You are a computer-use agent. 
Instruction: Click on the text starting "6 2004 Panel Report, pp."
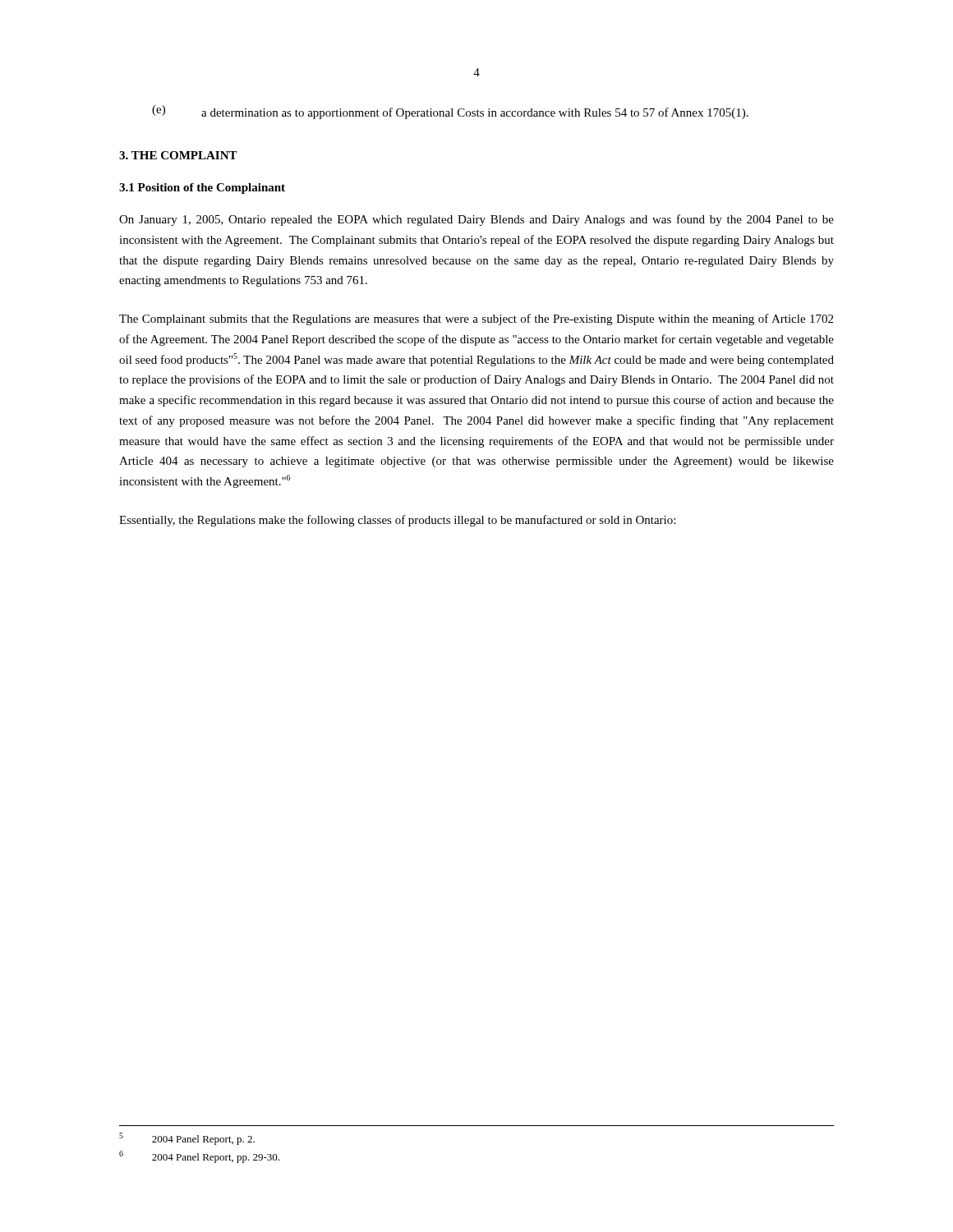[x=200, y=1157]
